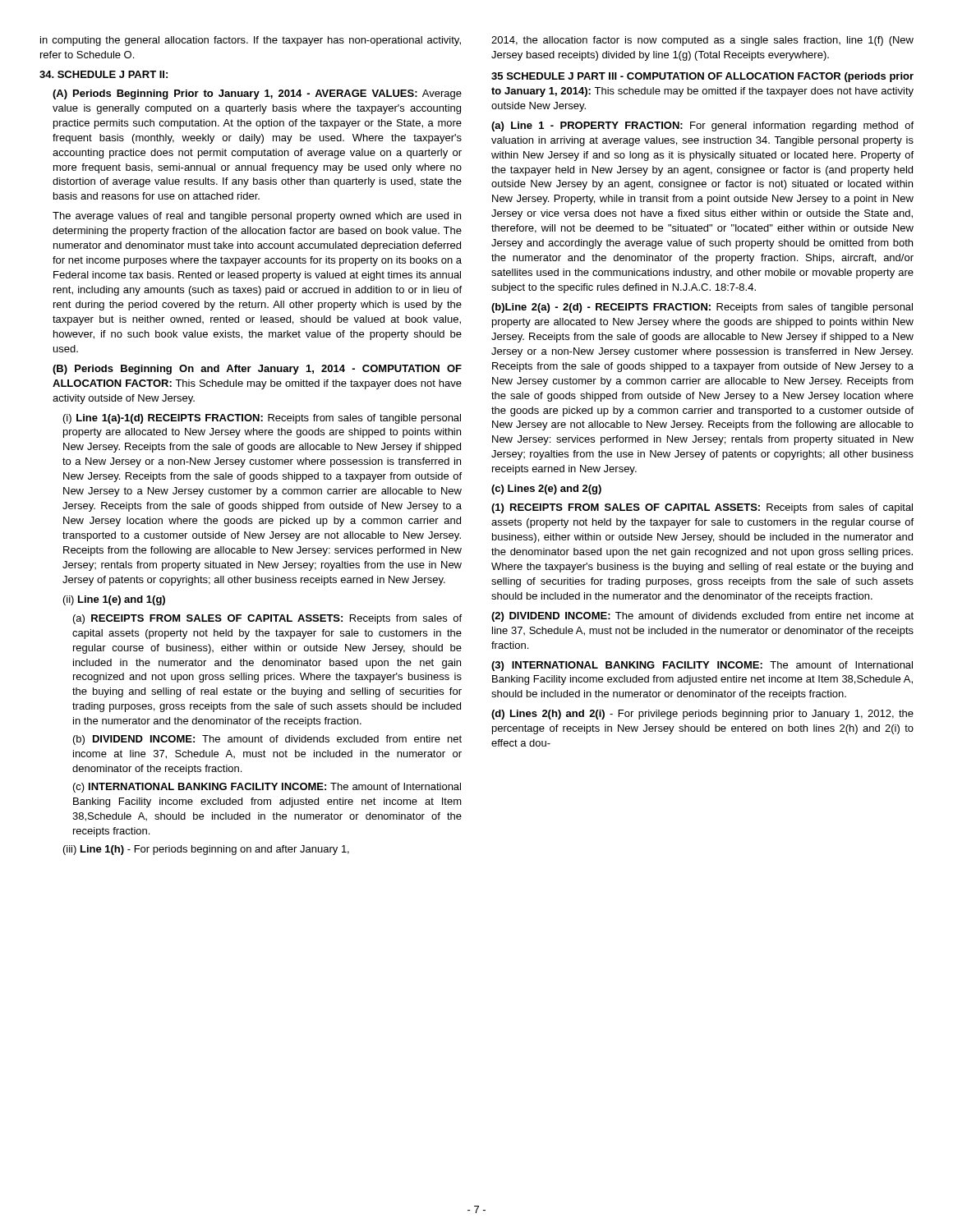Click on the element starting "35 SCHEDULE J"
Image resolution: width=953 pixels, height=1232 pixels.
click(x=702, y=91)
